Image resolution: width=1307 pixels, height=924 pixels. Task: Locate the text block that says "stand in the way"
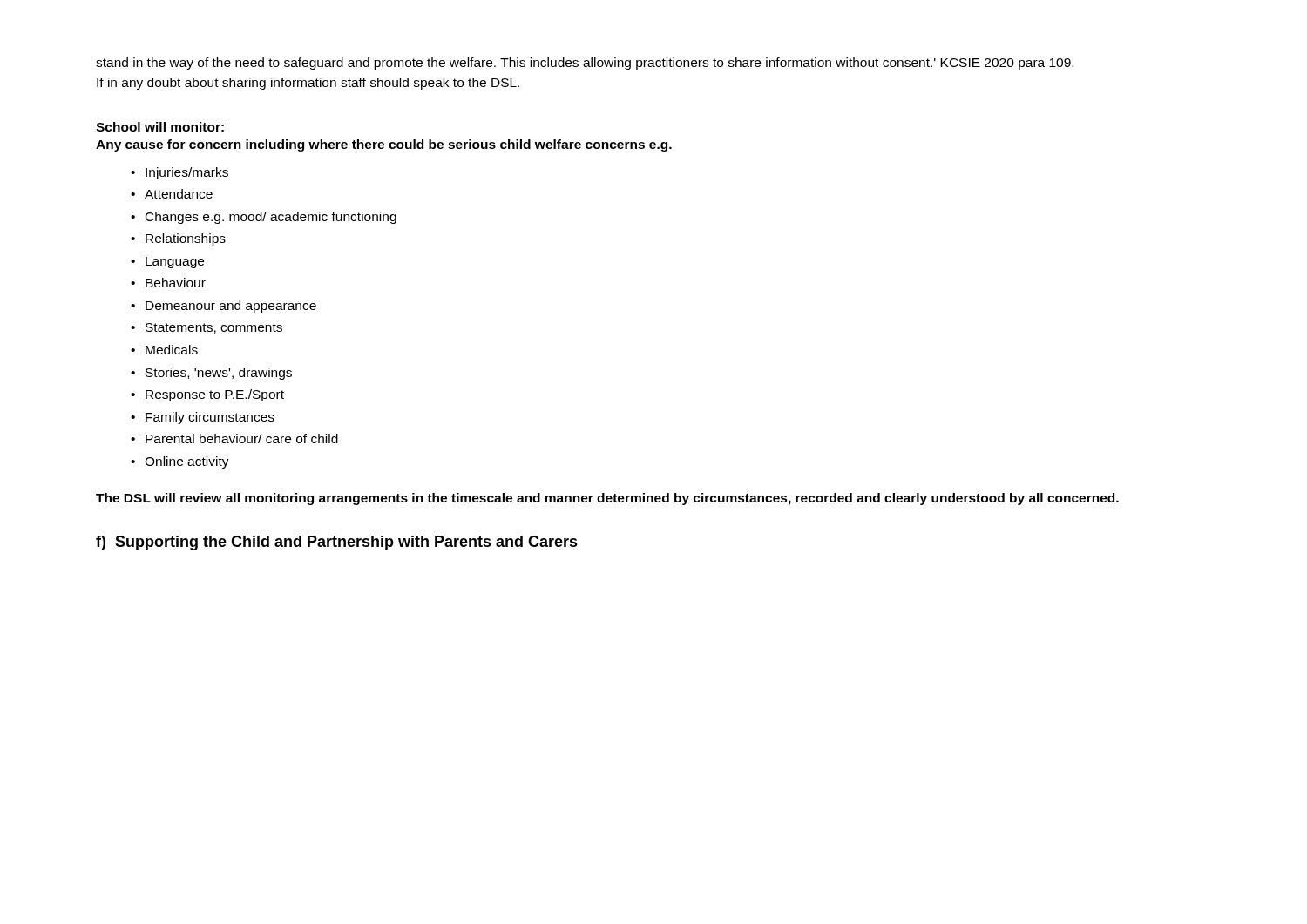(x=585, y=72)
